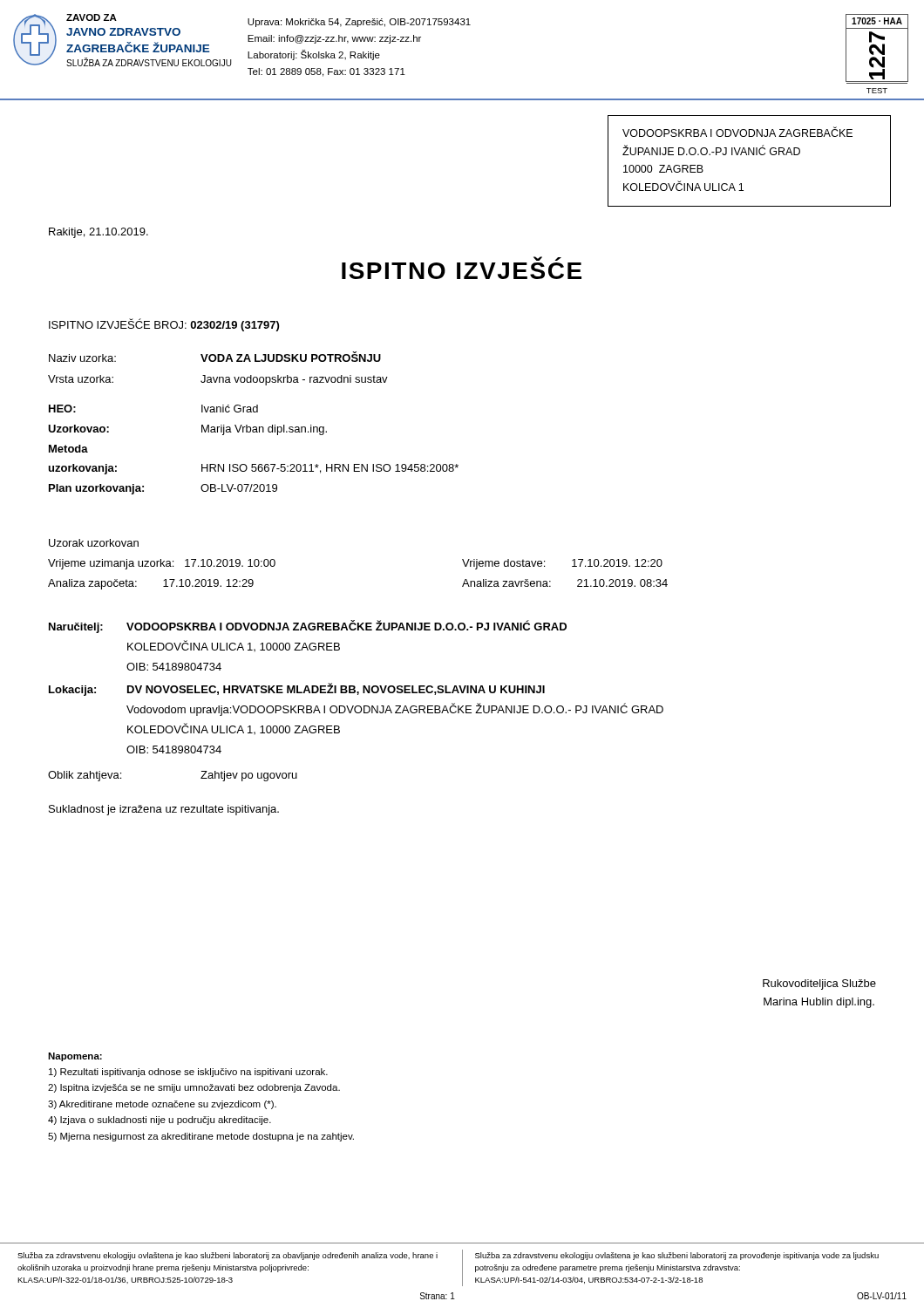924x1308 pixels.
Task: Click where it says "ISPITNO IZVJEŠĆE BROJ: 02302/19 (31797)"
Action: tap(164, 325)
